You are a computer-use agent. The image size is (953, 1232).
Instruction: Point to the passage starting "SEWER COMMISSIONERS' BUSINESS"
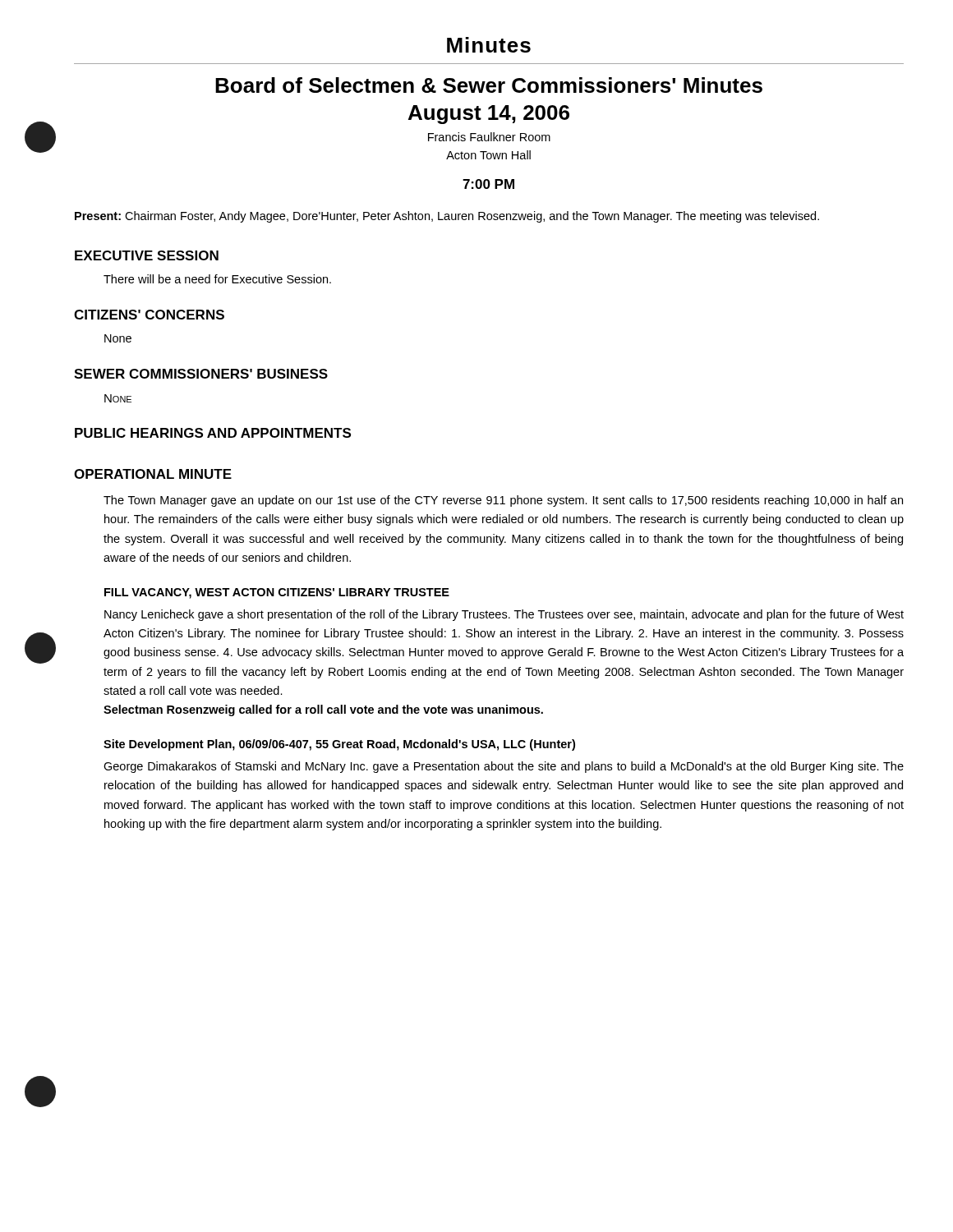click(201, 374)
